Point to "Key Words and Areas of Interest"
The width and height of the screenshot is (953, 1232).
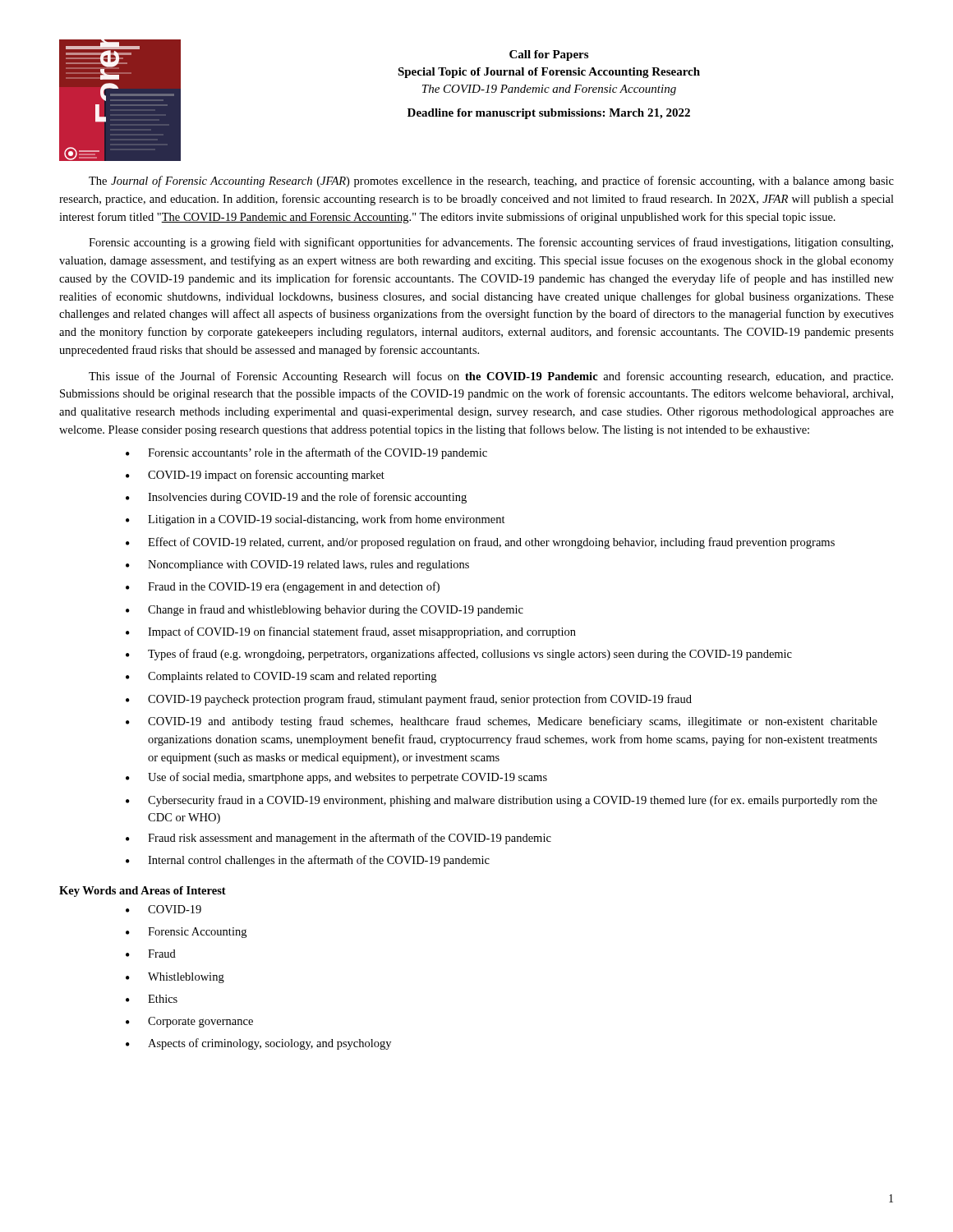click(142, 890)
